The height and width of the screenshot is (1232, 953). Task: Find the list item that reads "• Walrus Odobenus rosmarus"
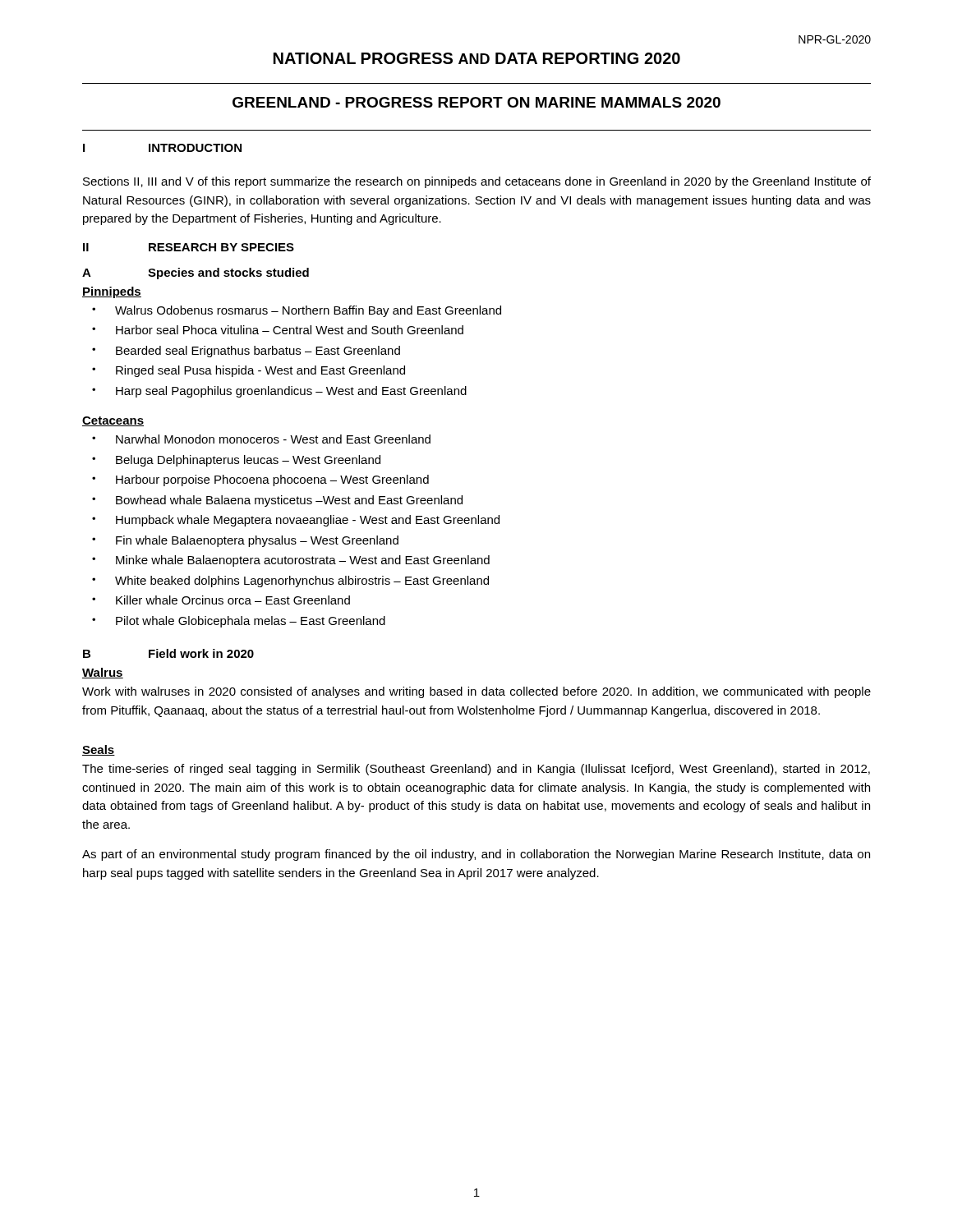[476, 310]
